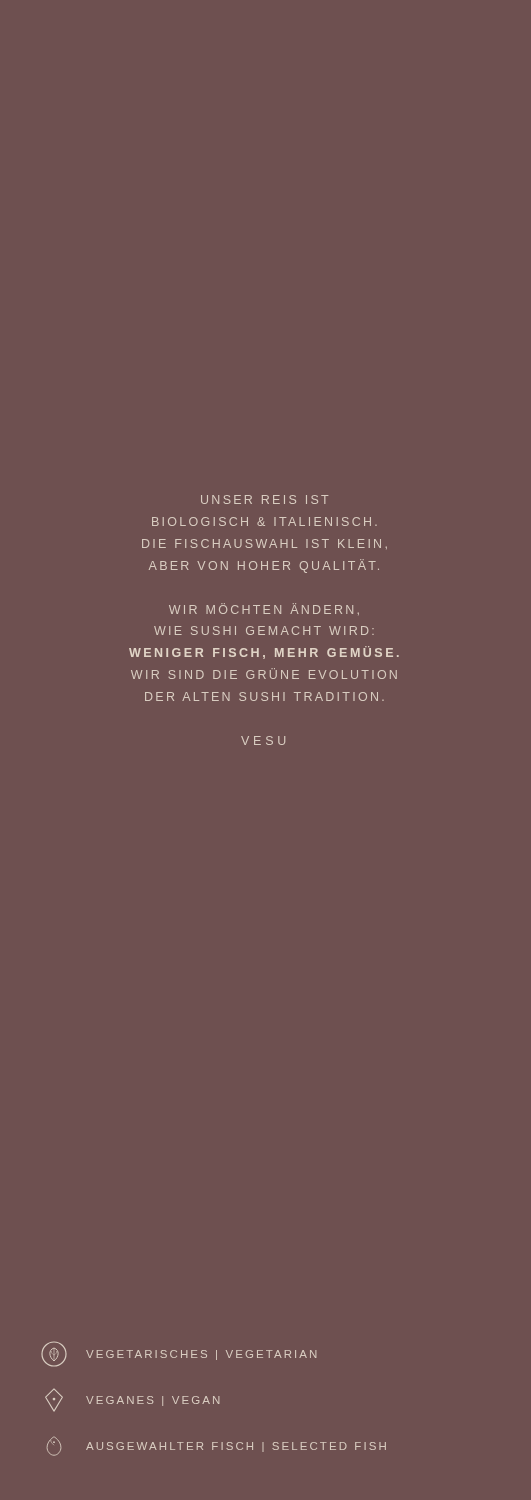The height and width of the screenshot is (1500, 531).
Task: Navigate to the region starting "AUSGEWAHLTER FISCH | SELECTED FISH"
Action: point(213,1446)
